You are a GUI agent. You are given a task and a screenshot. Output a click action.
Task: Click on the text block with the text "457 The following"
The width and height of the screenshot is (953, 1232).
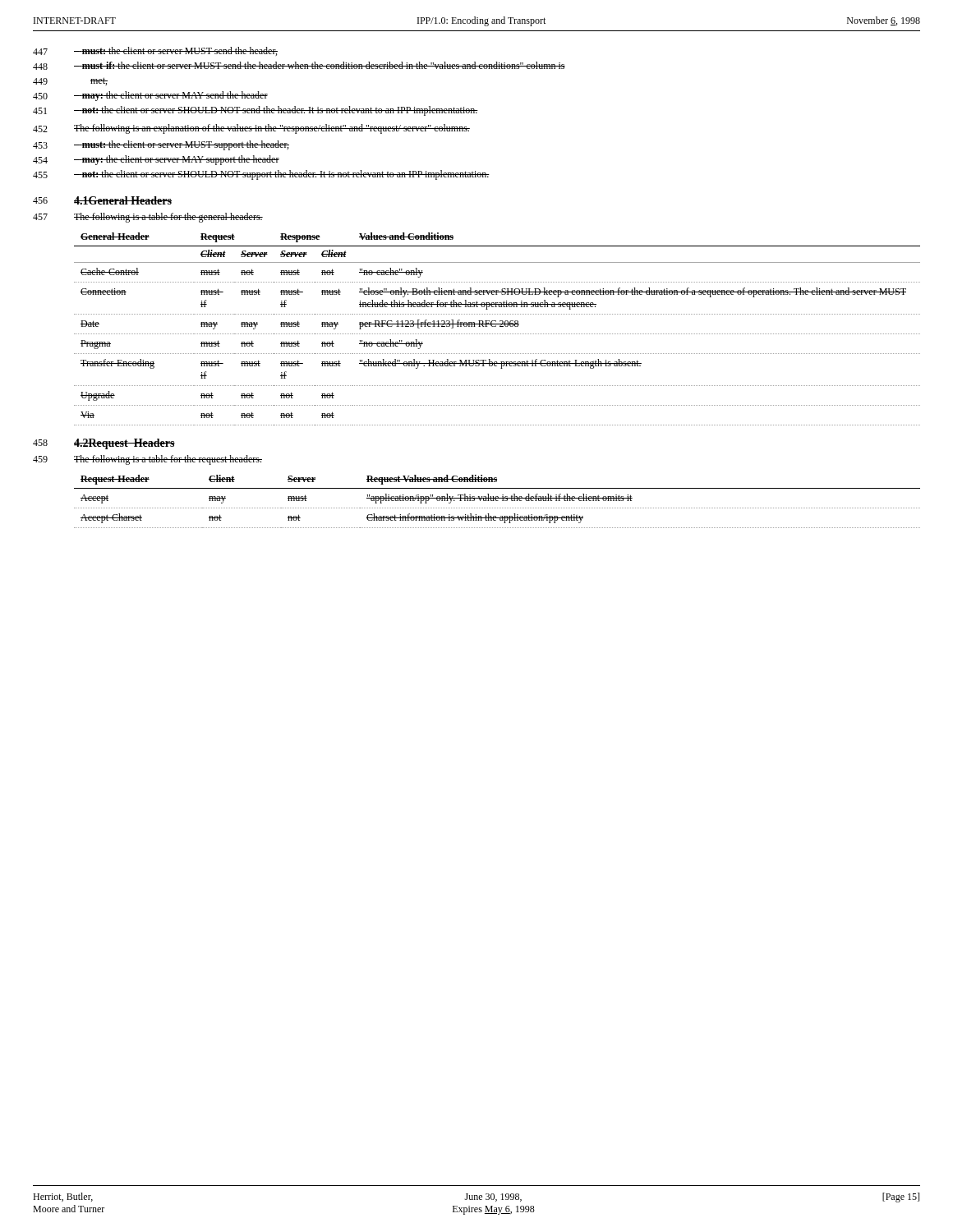(148, 217)
